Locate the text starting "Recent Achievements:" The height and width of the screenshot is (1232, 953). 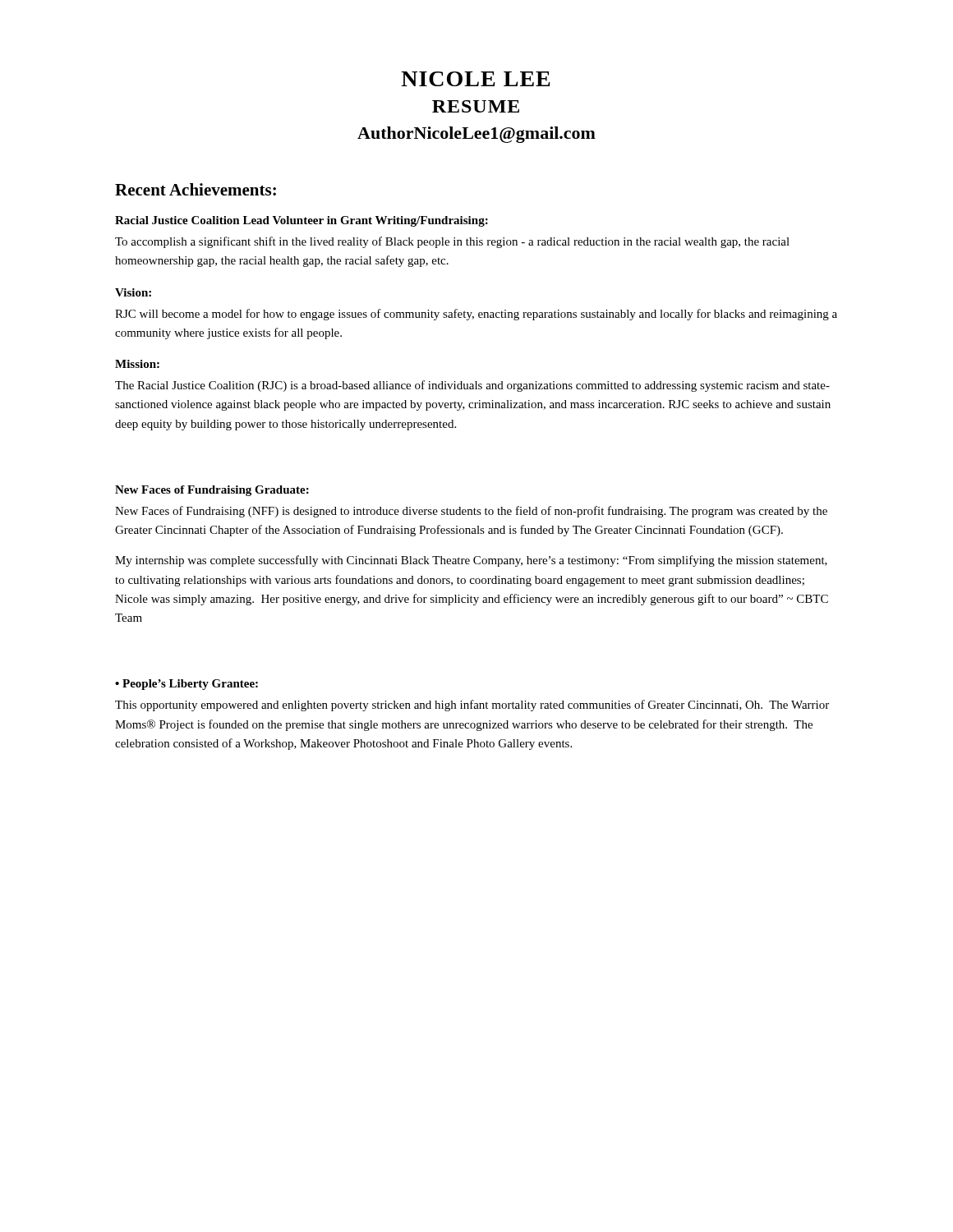[196, 190]
